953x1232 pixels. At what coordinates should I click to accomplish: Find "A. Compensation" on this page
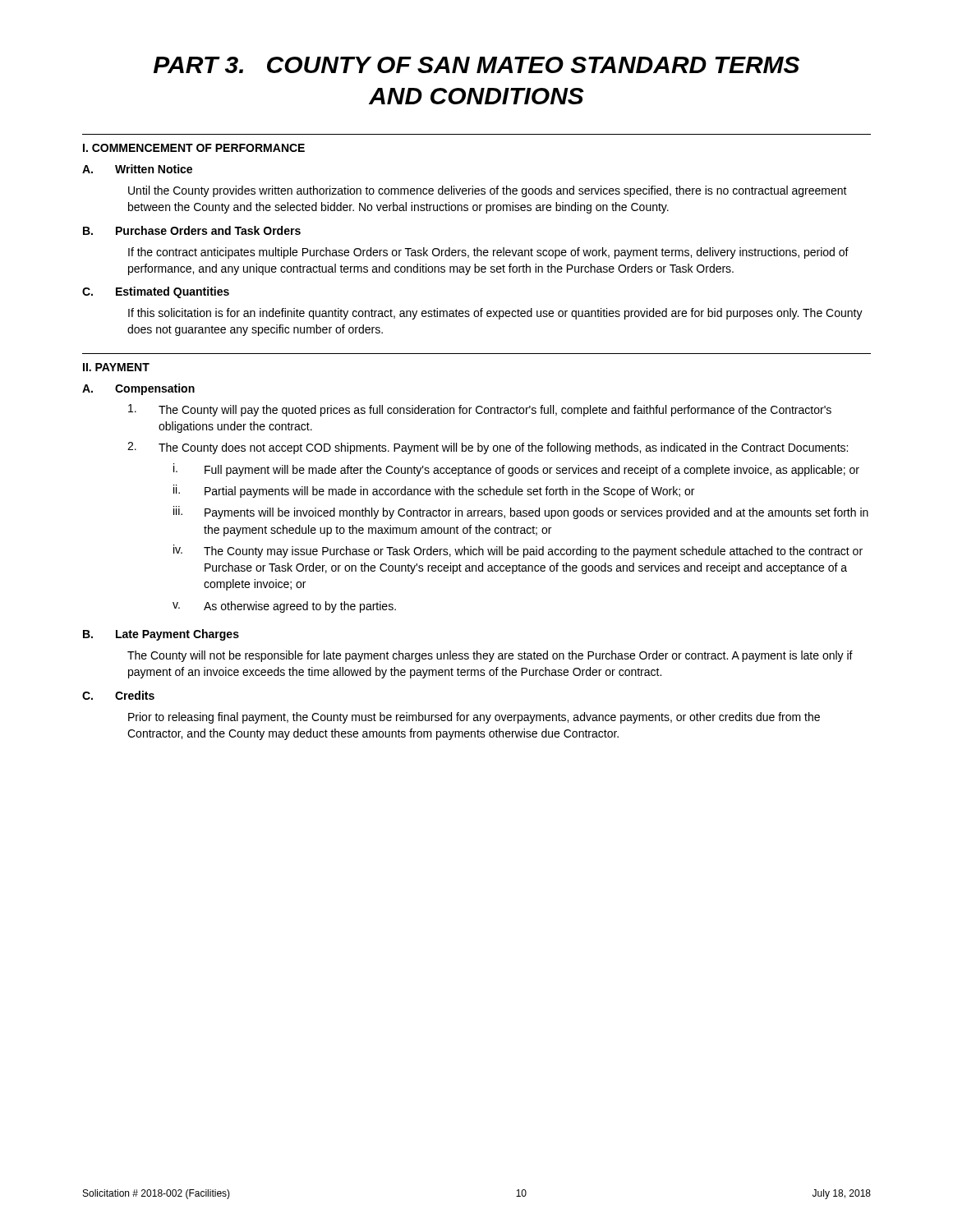139,388
